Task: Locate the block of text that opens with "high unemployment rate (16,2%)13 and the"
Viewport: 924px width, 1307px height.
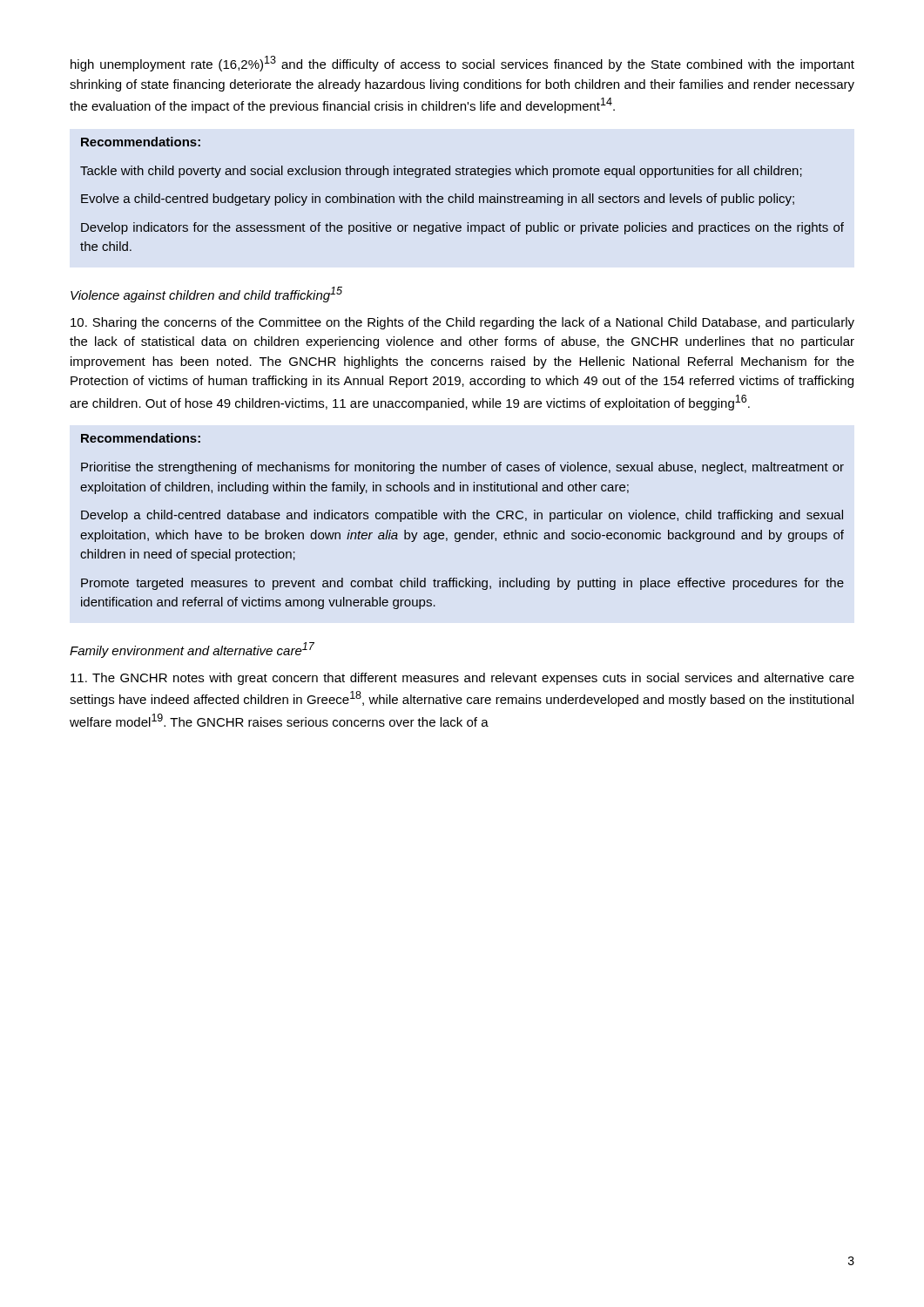Action: pos(462,84)
